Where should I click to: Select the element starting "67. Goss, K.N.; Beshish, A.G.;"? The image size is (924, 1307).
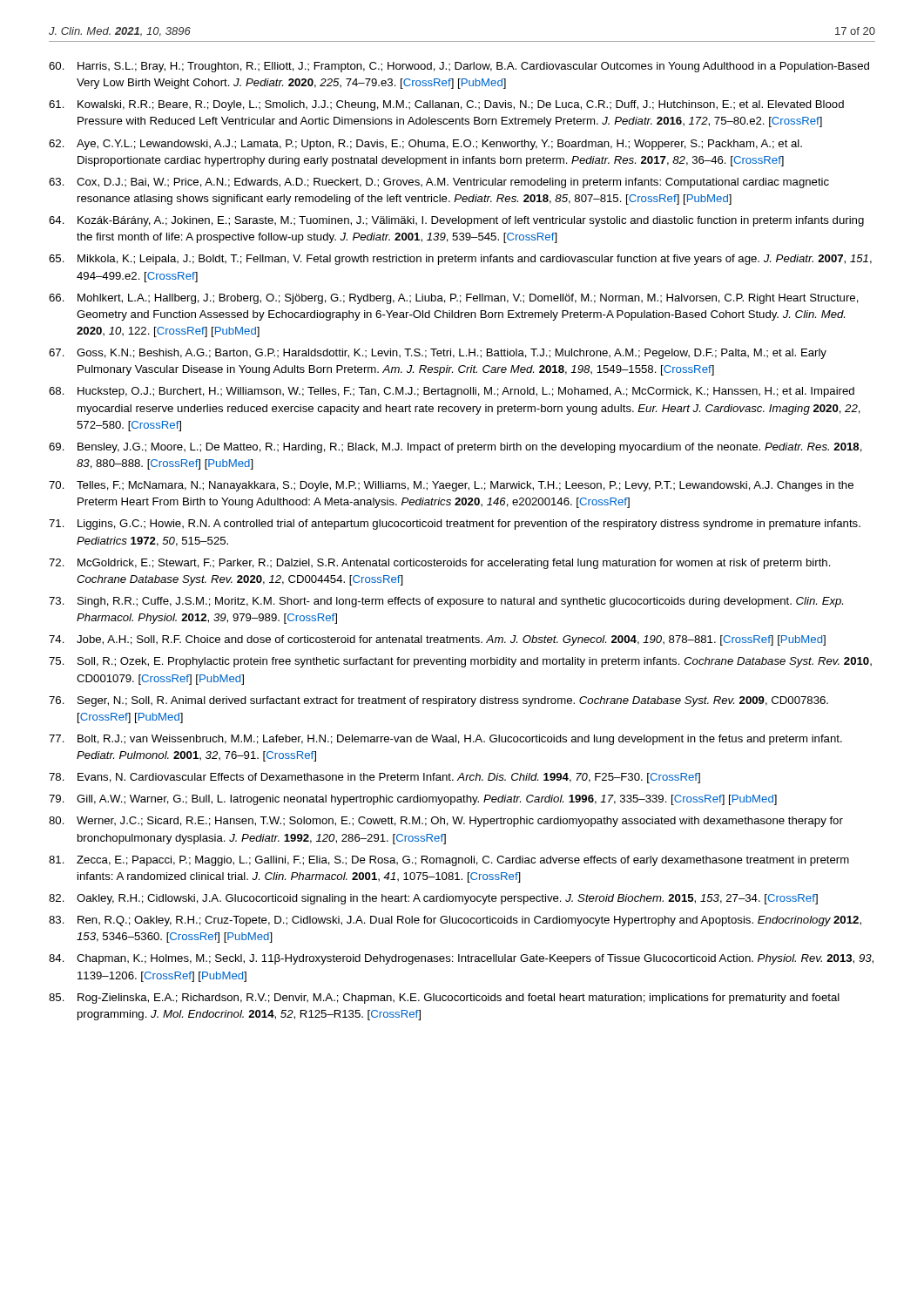462,361
